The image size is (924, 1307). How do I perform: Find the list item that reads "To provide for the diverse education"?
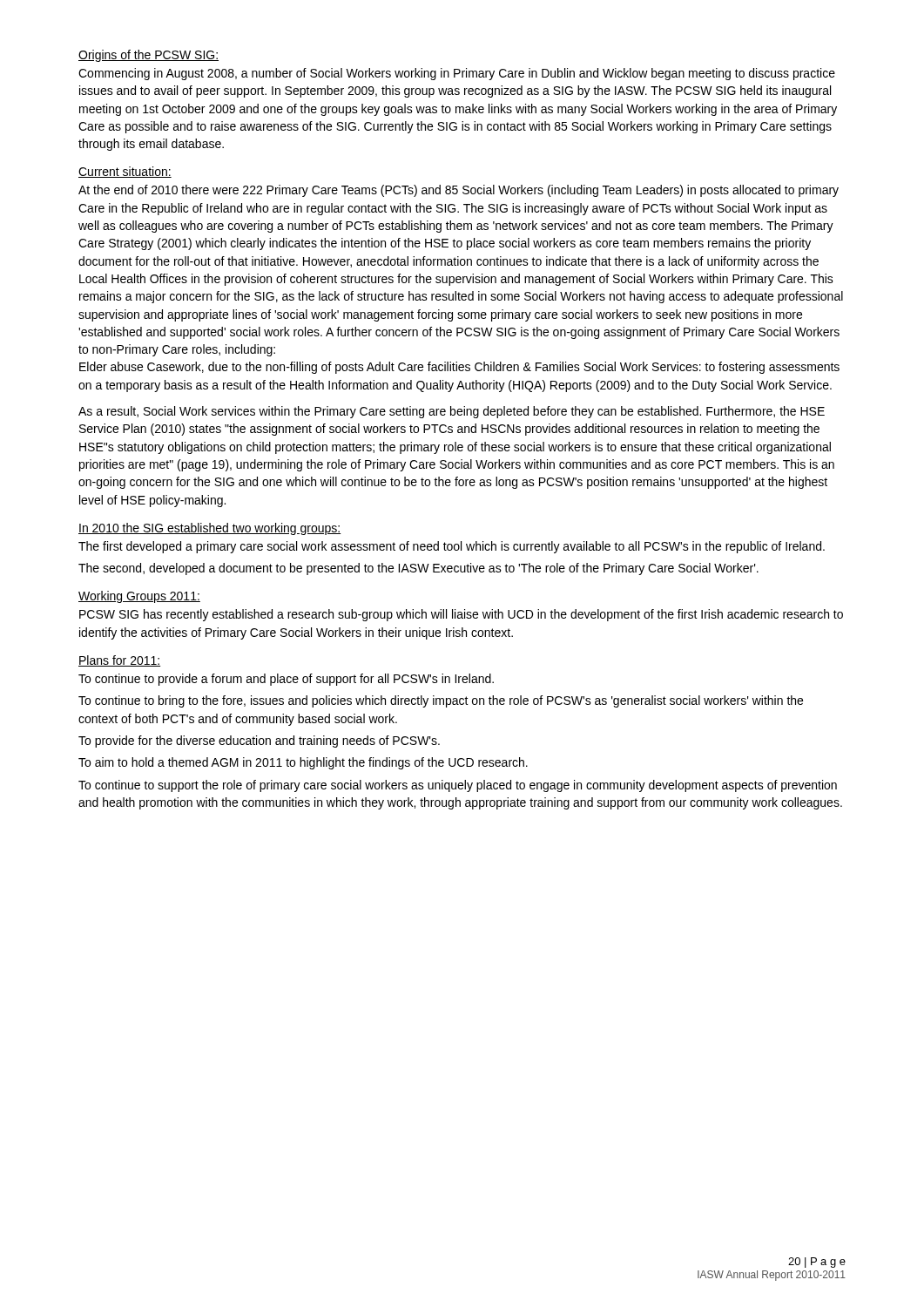click(x=259, y=741)
